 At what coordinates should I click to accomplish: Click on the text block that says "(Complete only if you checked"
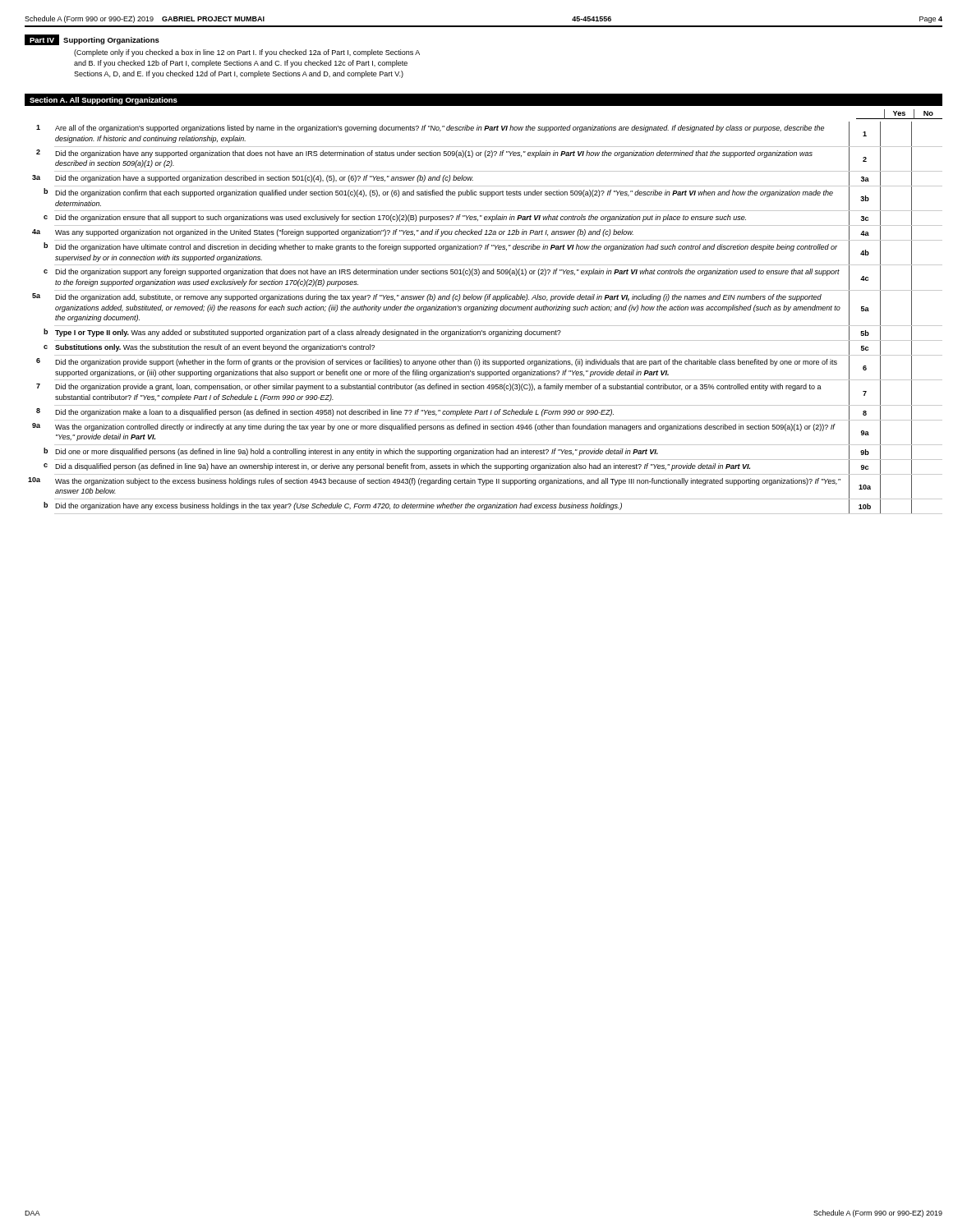coord(247,63)
